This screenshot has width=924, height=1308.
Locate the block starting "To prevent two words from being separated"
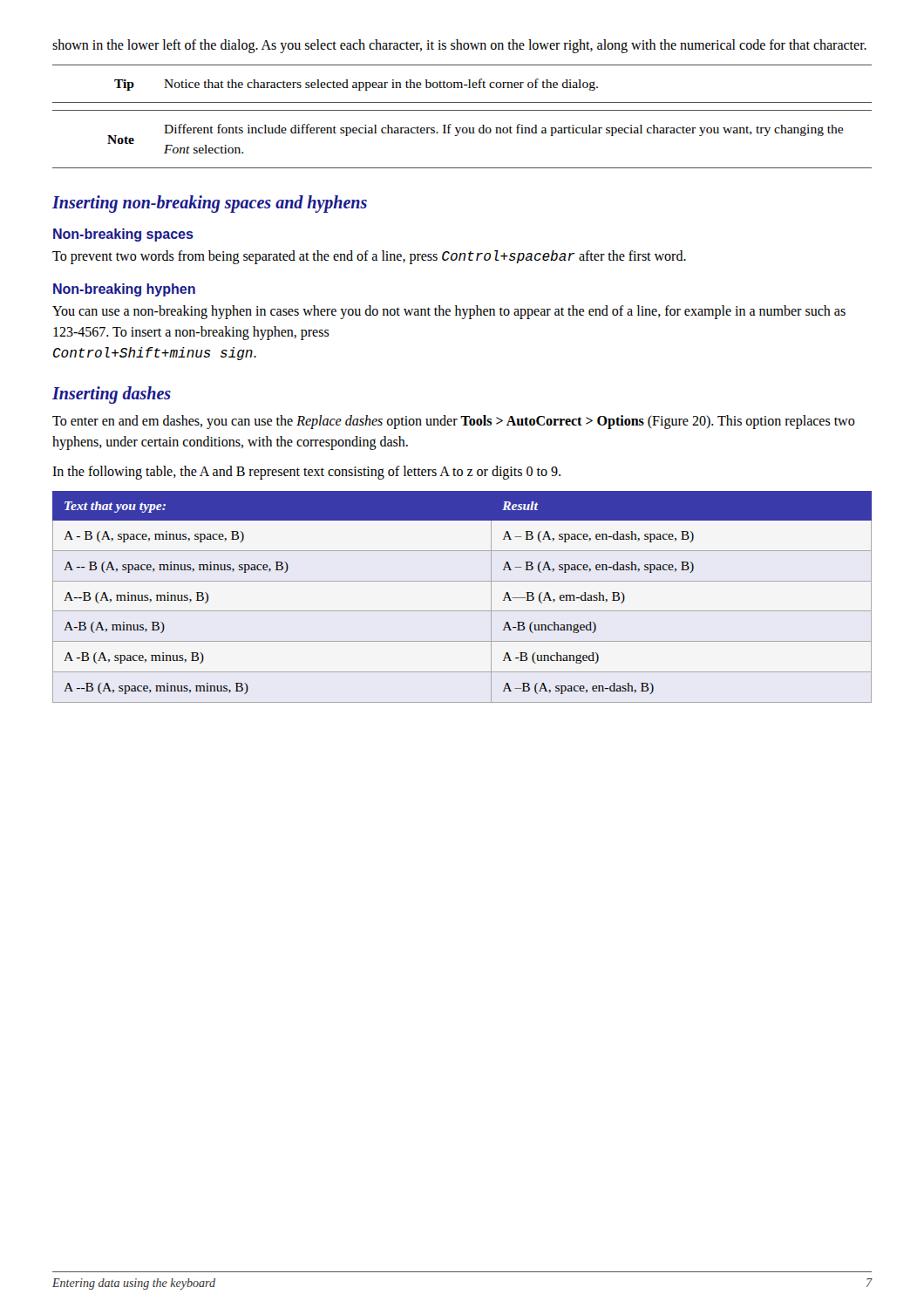point(369,257)
